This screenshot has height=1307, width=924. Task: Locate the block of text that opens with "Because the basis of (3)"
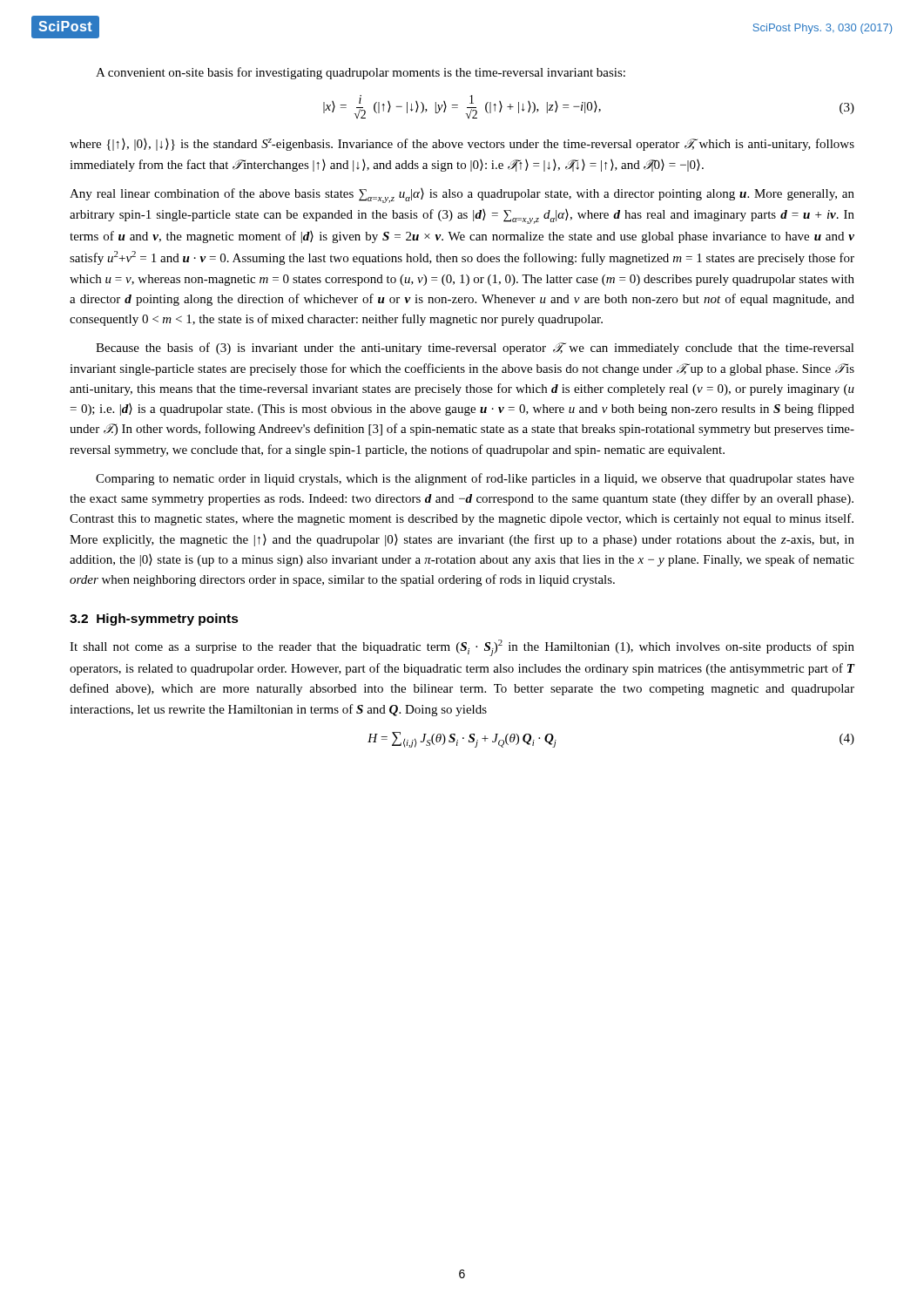tap(462, 399)
